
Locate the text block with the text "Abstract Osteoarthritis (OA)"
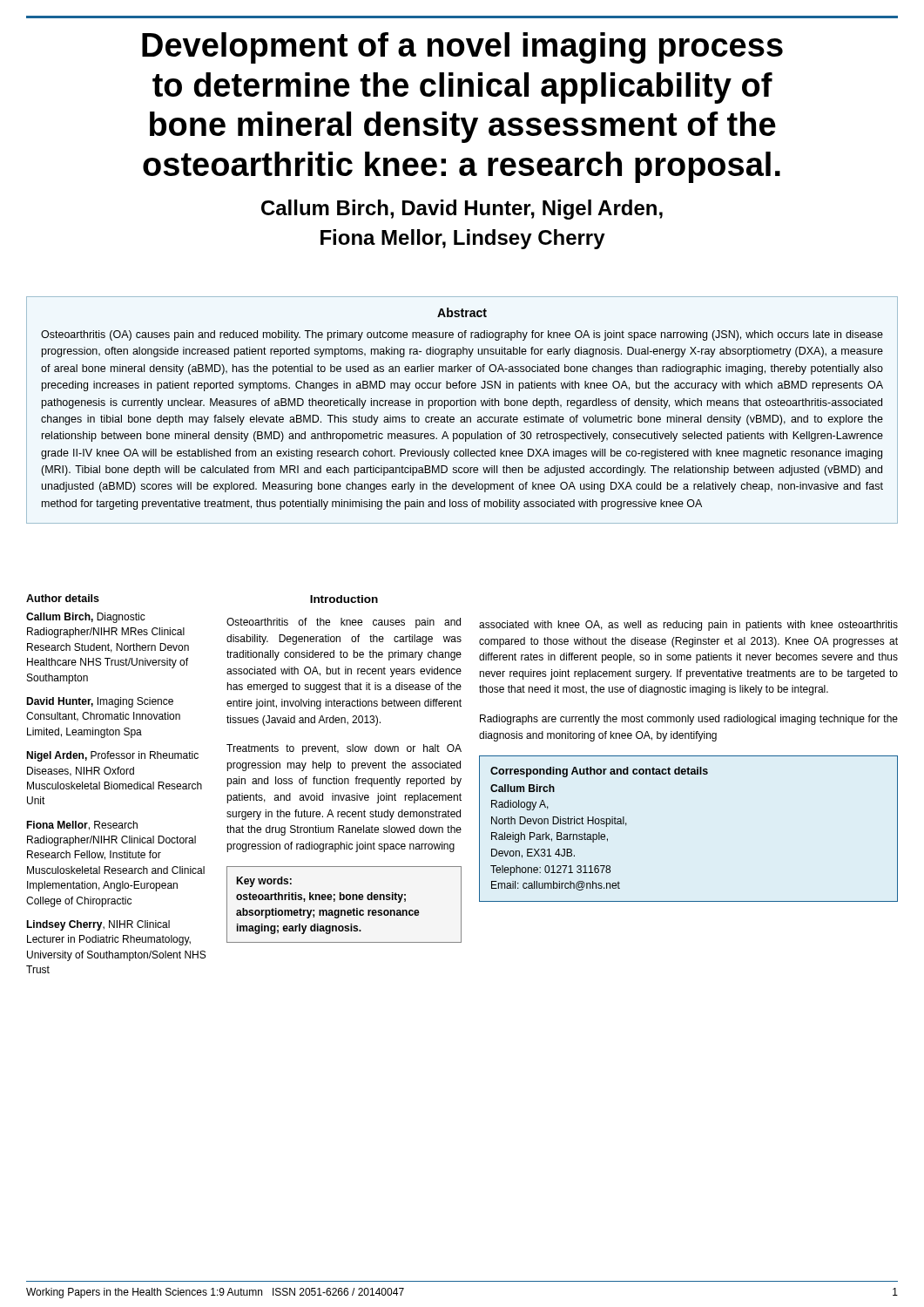click(x=462, y=409)
